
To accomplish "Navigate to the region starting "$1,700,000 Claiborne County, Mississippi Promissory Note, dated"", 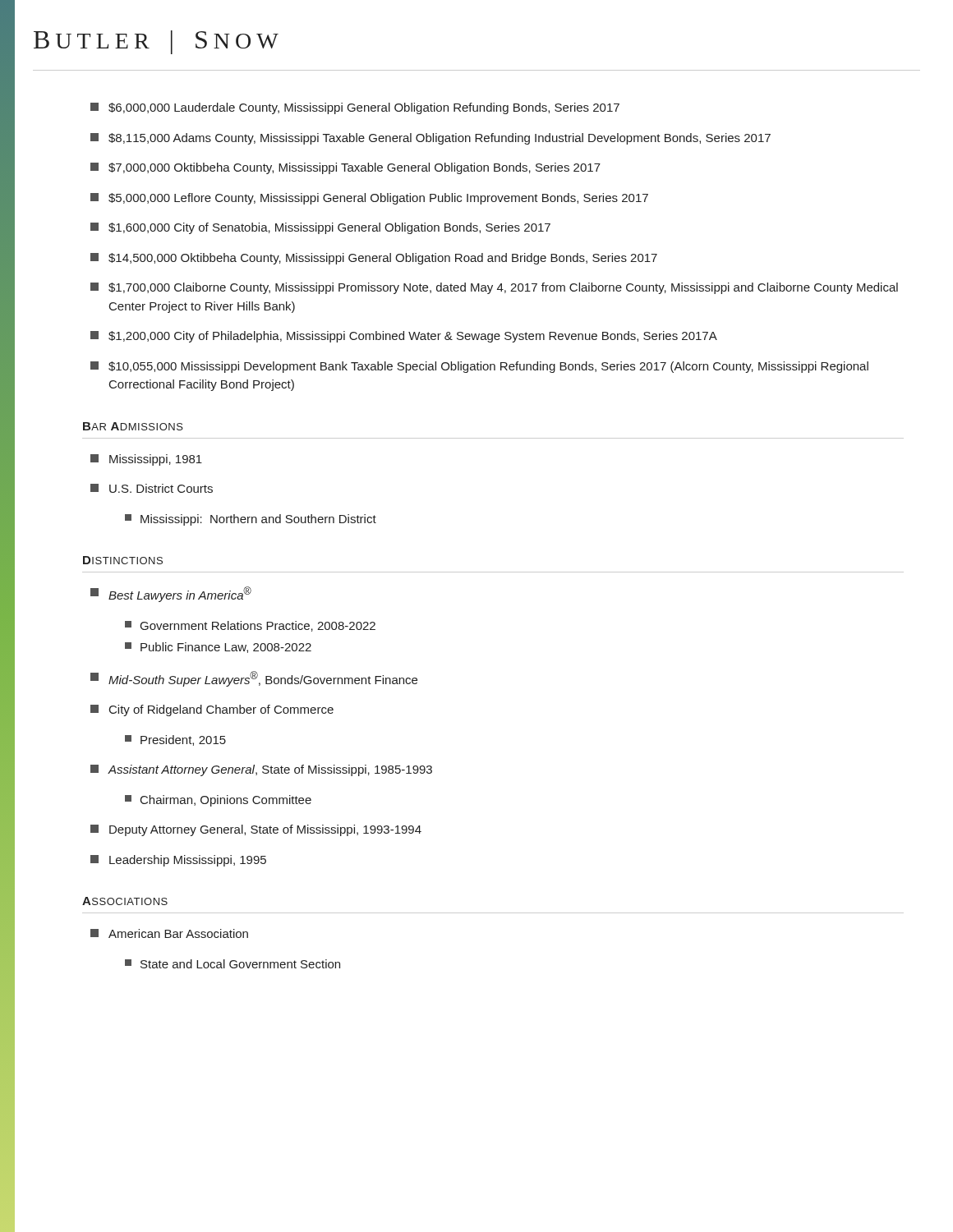I will [497, 297].
